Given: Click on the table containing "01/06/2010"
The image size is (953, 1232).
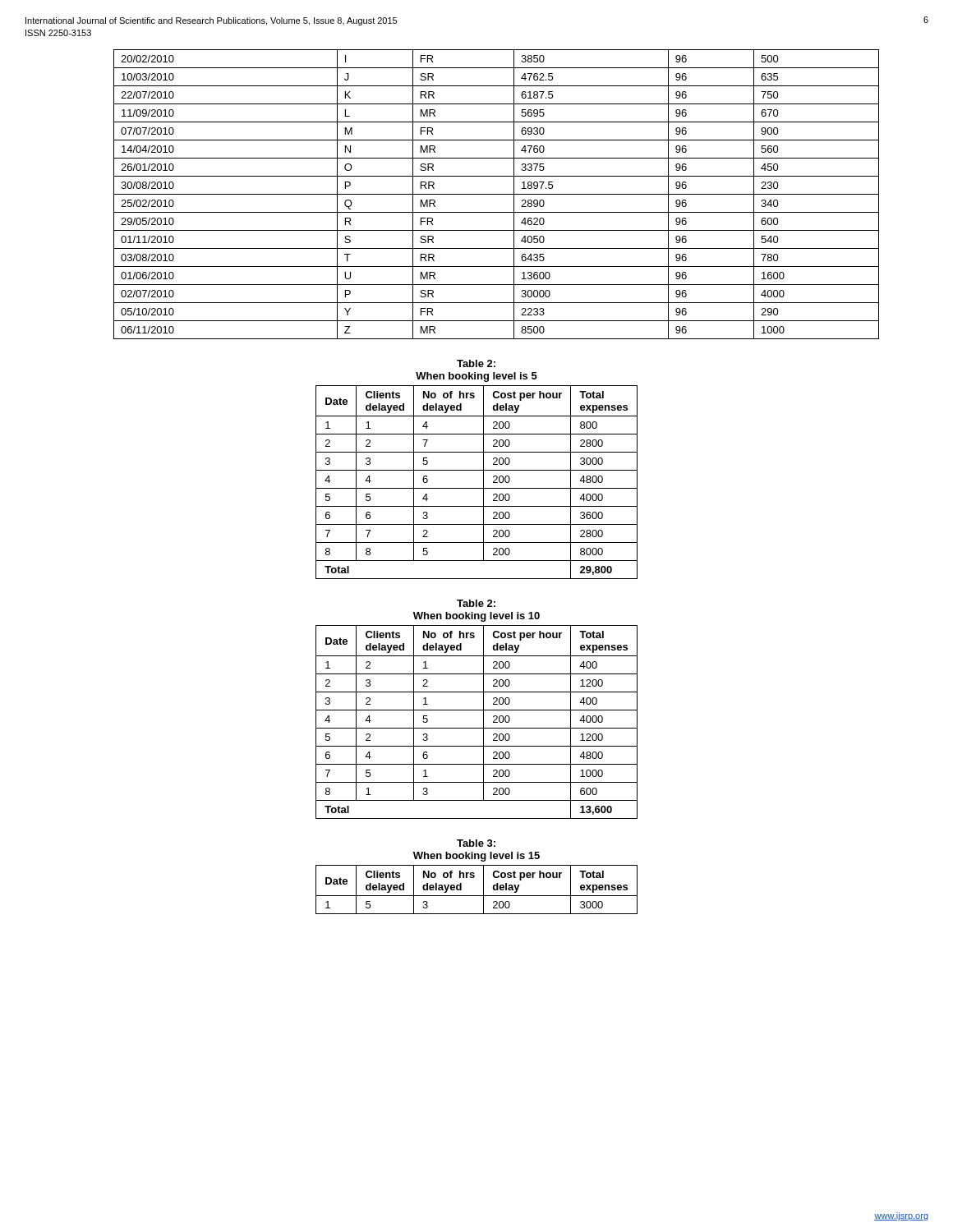Looking at the screenshot, I should (x=496, y=194).
